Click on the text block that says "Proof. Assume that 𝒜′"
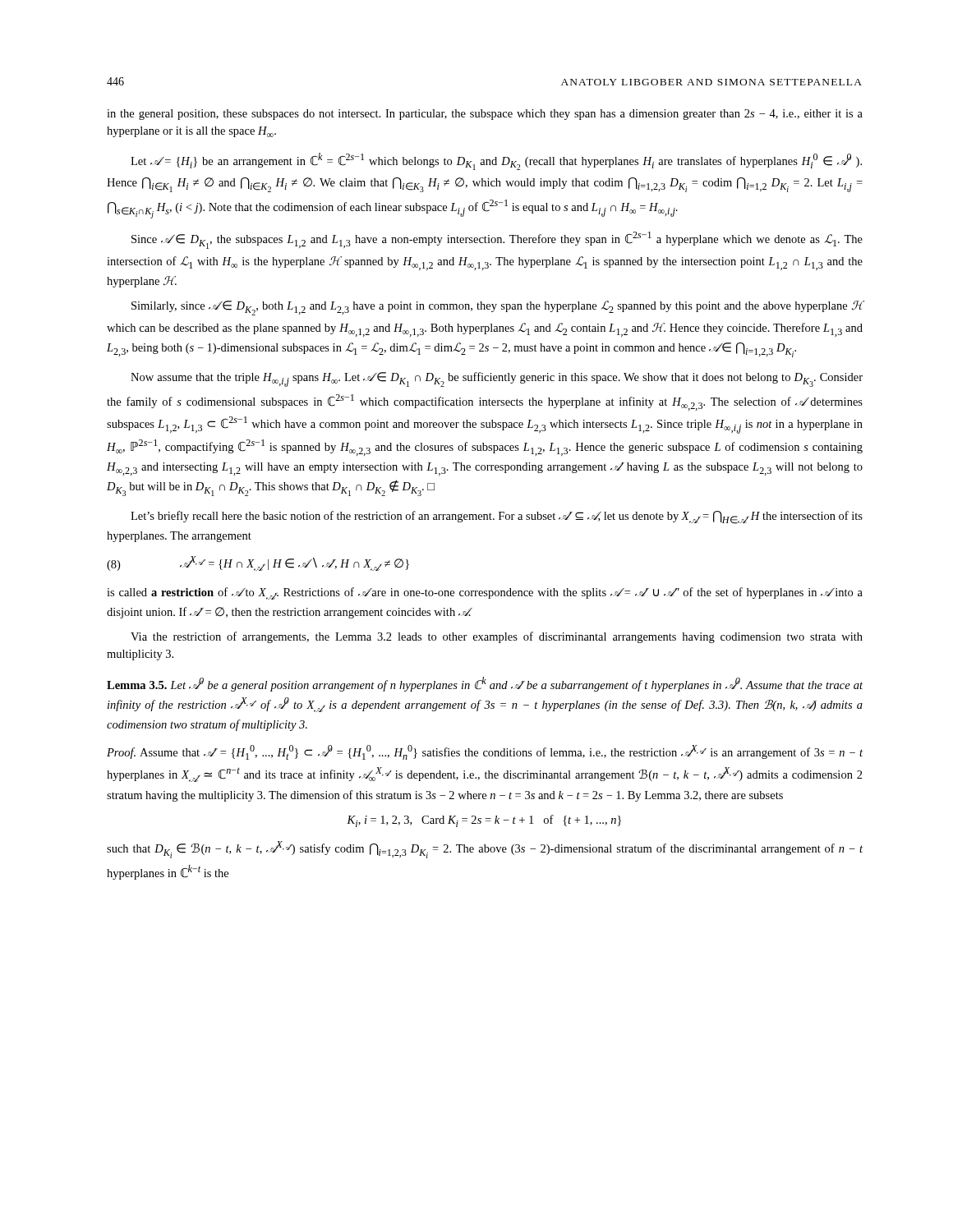Image resolution: width=953 pixels, height=1232 pixels. pyautogui.click(x=485, y=773)
